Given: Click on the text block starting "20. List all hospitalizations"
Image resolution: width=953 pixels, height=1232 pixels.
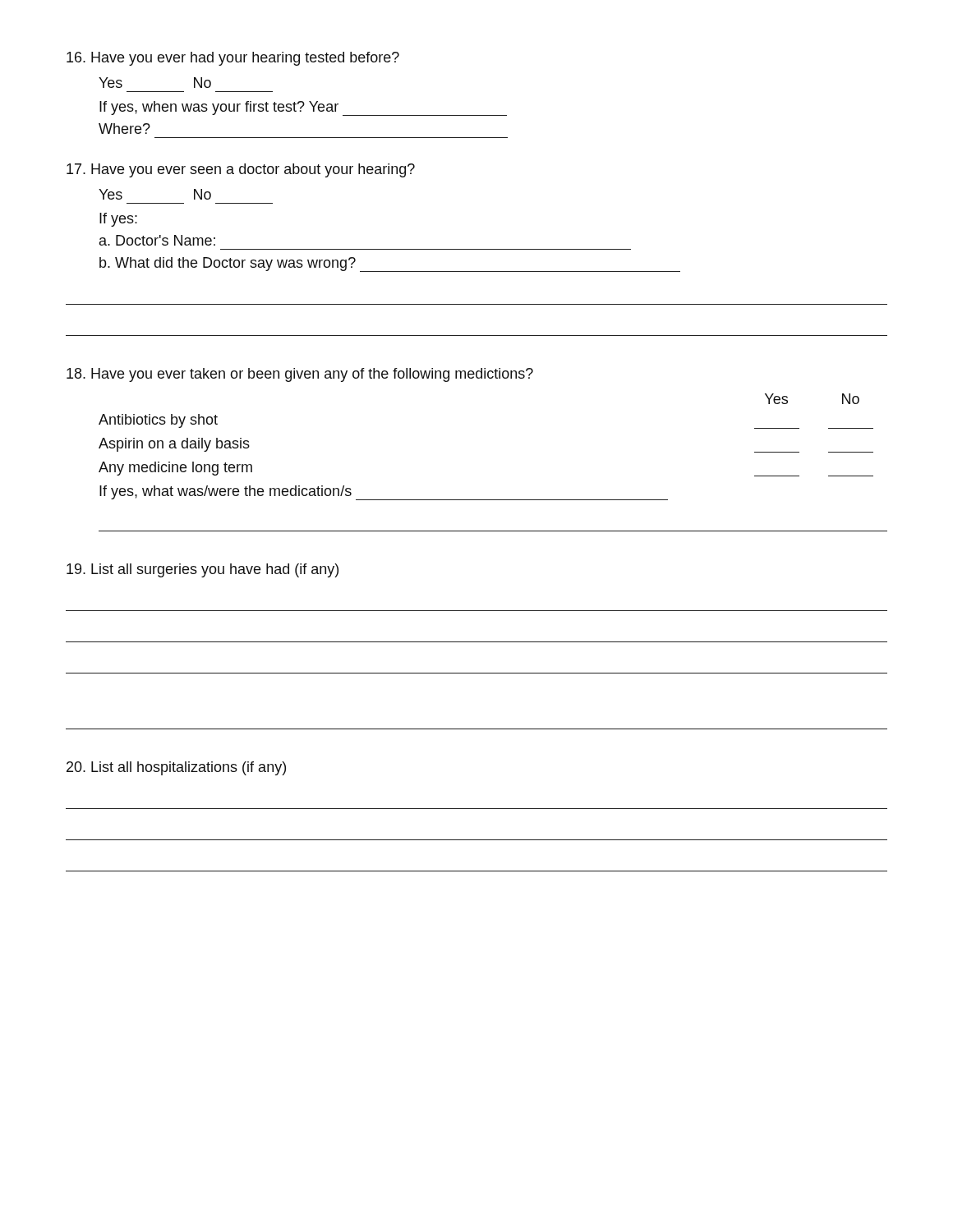Looking at the screenshot, I should click(x=476, y=815).
